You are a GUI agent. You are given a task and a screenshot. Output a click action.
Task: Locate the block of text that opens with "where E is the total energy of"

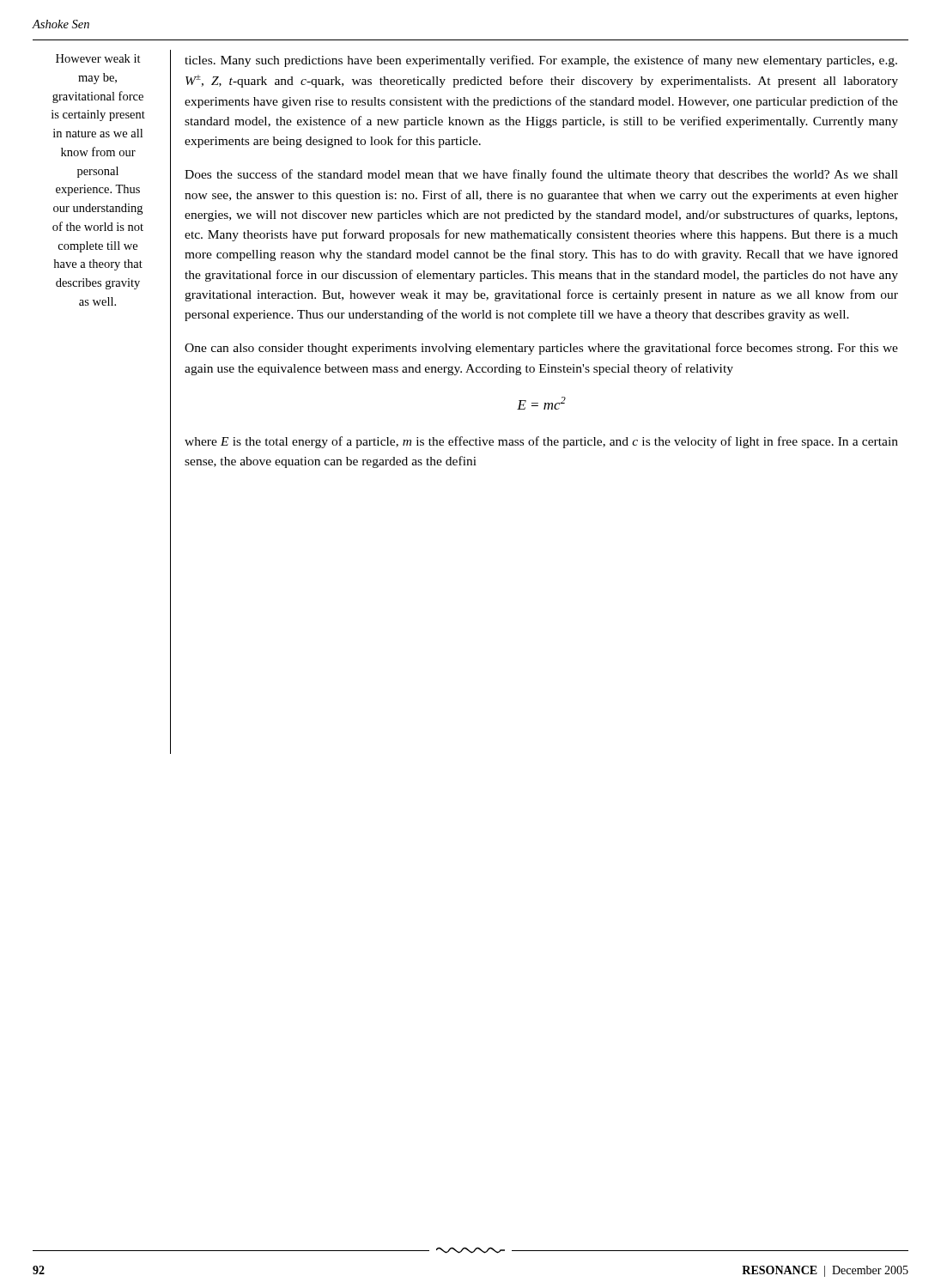[x=541, y=451]
